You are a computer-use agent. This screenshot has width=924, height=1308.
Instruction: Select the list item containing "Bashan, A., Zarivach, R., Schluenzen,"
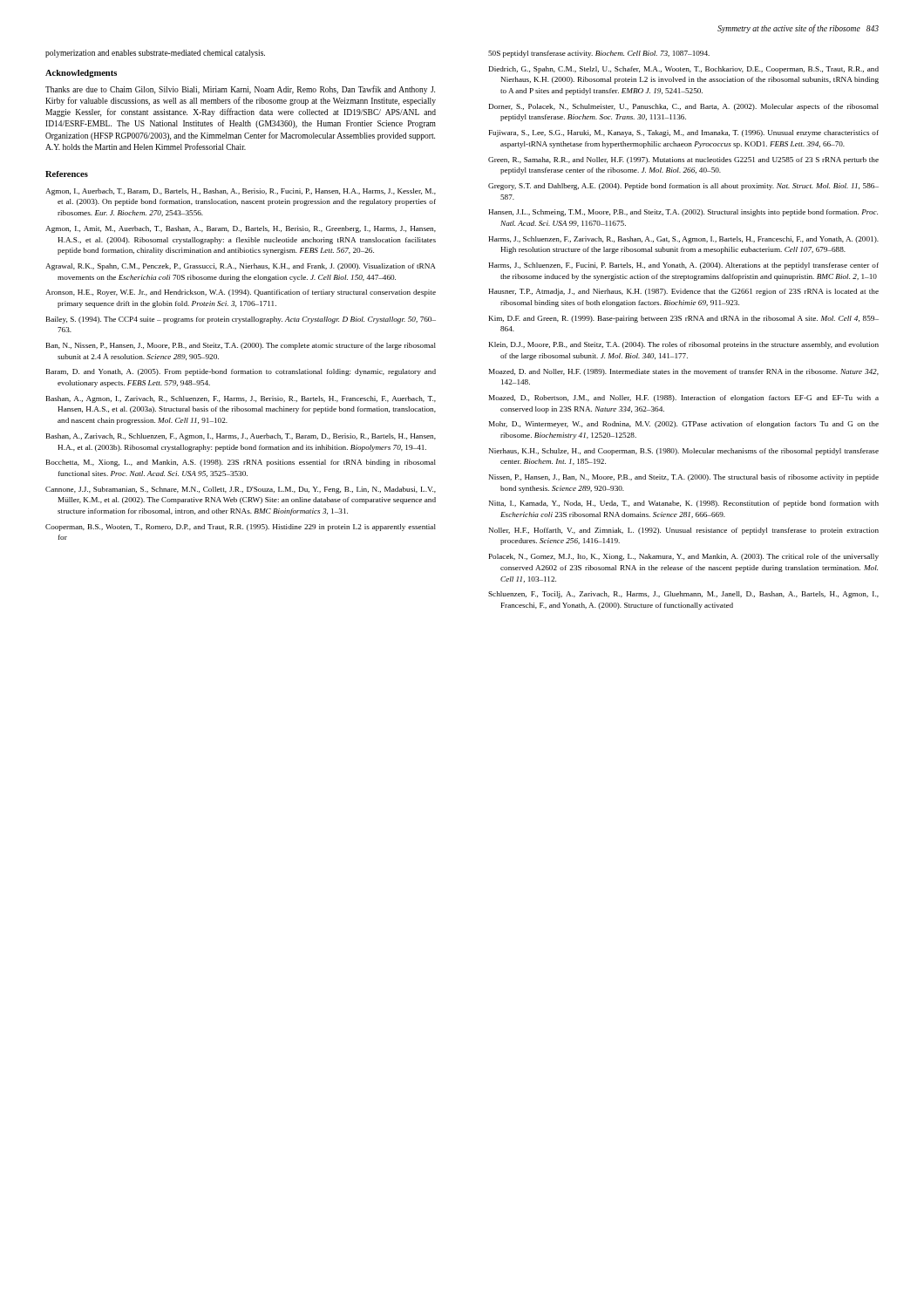(241, 441)
